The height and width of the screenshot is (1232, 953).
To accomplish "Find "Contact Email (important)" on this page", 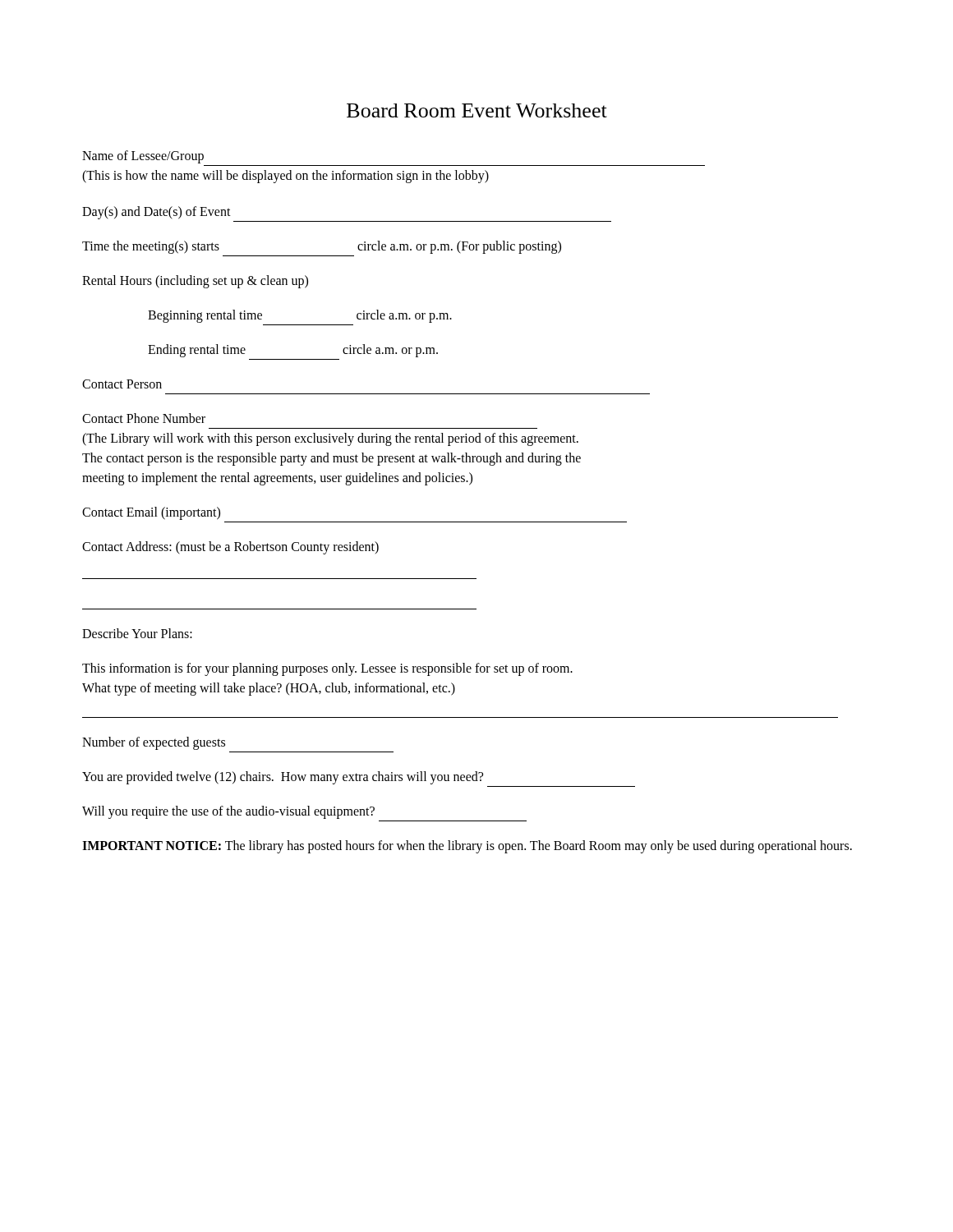I will [x=354, y=514].
